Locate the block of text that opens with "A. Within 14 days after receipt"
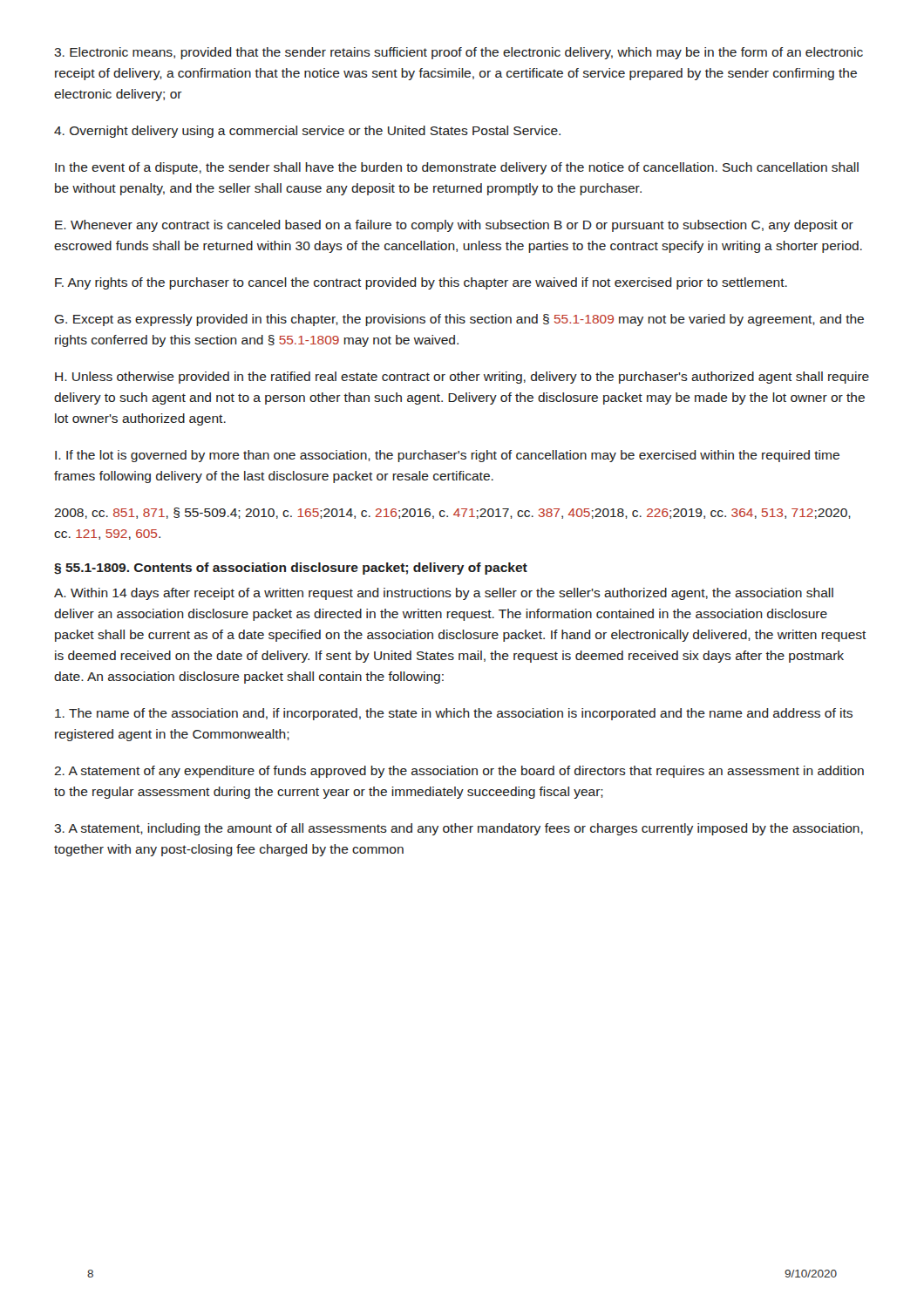 coord(460,635)
